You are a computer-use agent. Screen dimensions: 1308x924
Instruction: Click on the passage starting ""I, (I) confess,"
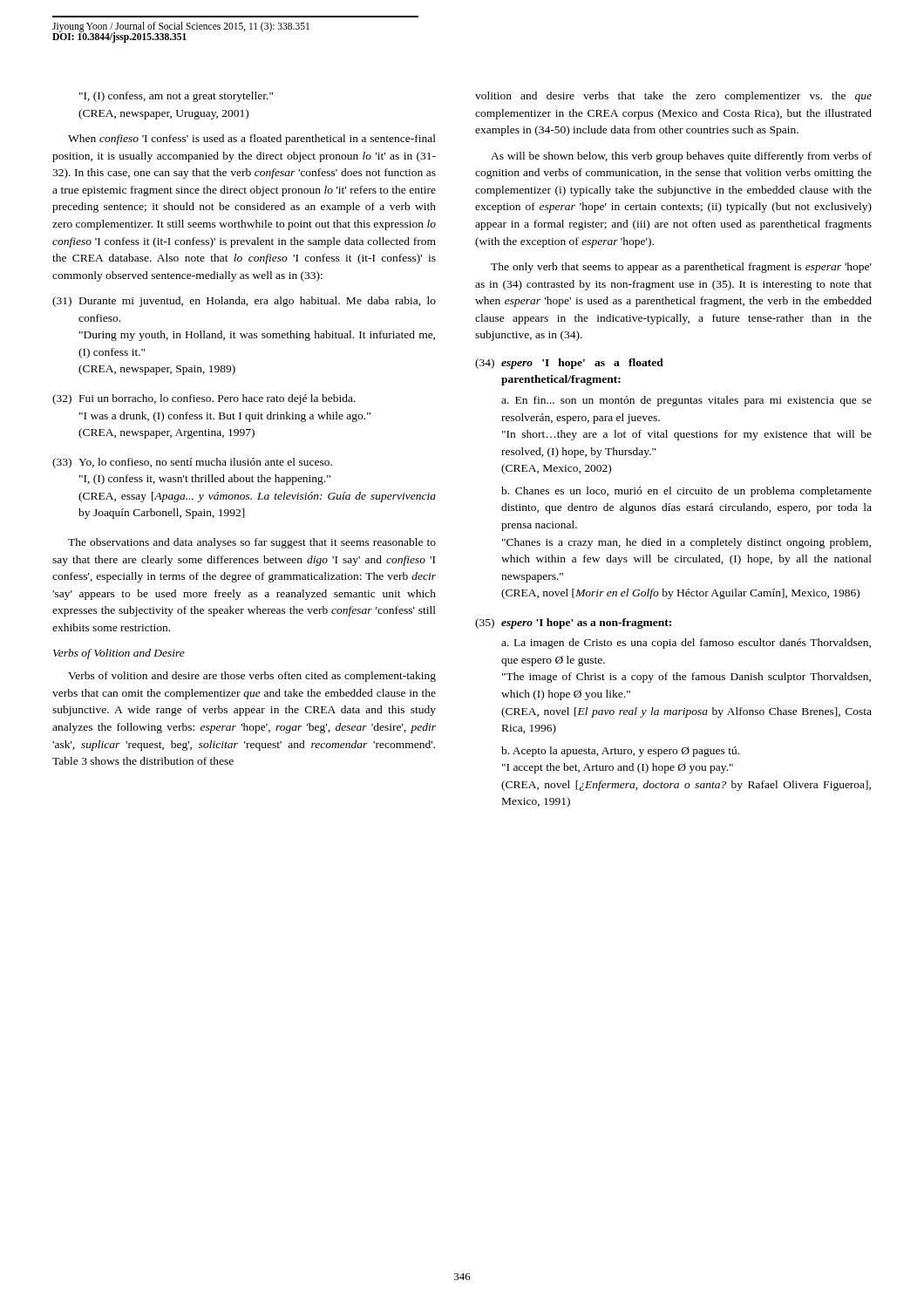pos(176,104)
